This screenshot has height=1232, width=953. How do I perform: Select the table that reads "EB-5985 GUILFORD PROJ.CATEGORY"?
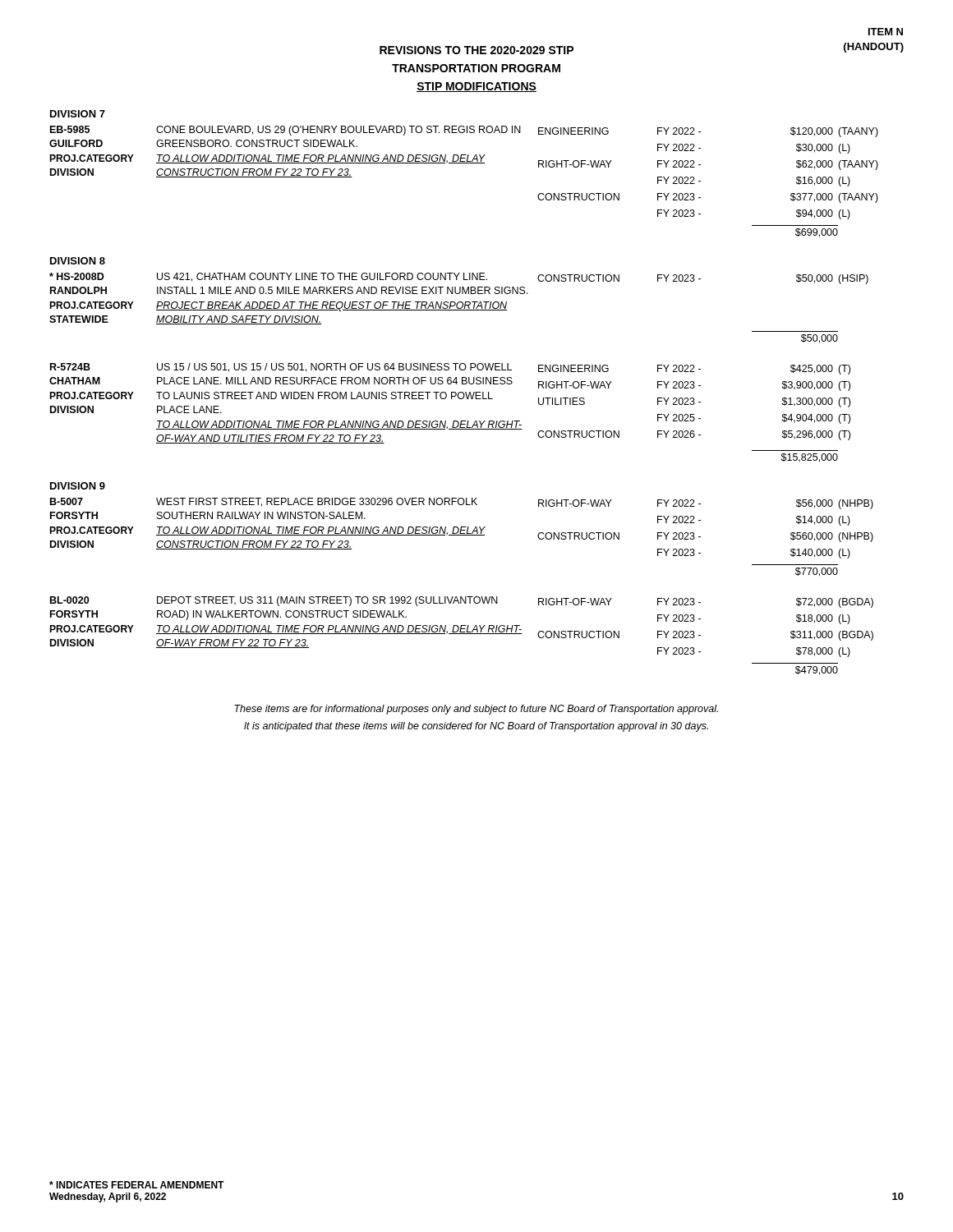(x=476, y=181)
